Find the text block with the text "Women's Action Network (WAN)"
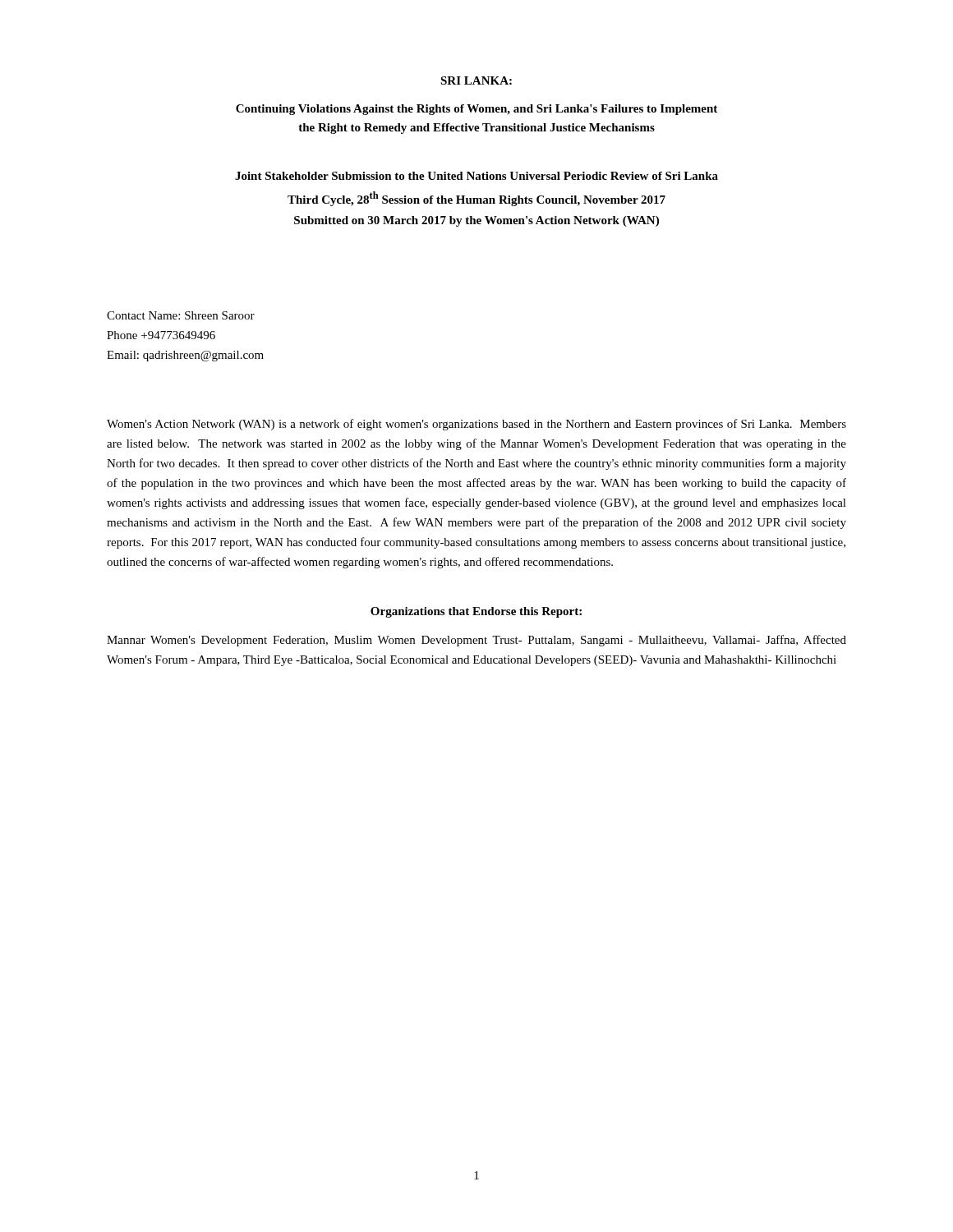Image resolution: width=953 pixels, height=1232 pixels. point(476,492)
